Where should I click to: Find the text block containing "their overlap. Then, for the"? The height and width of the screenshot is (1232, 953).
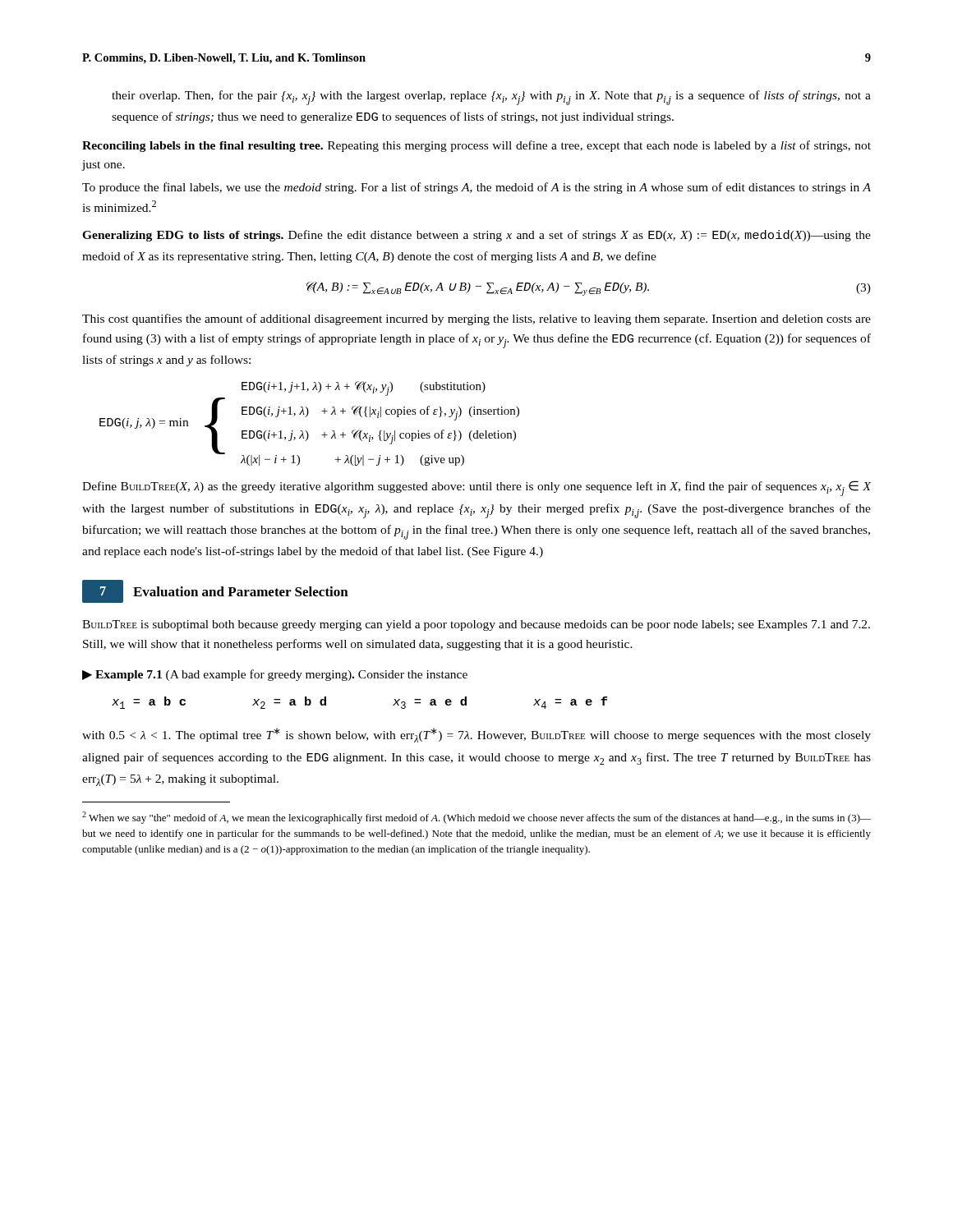pos(491,106)
